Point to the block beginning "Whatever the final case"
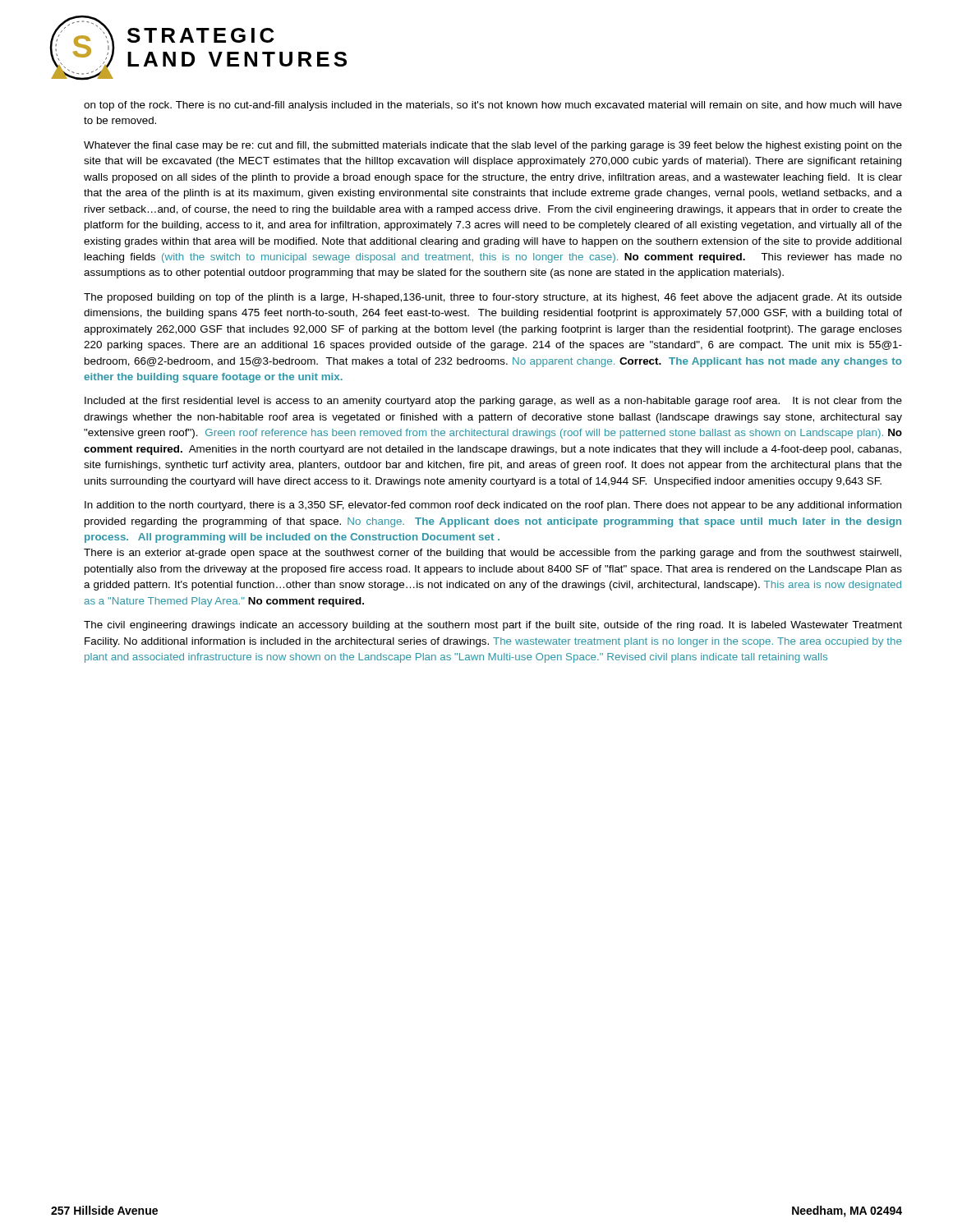 [x=493, y=209]
